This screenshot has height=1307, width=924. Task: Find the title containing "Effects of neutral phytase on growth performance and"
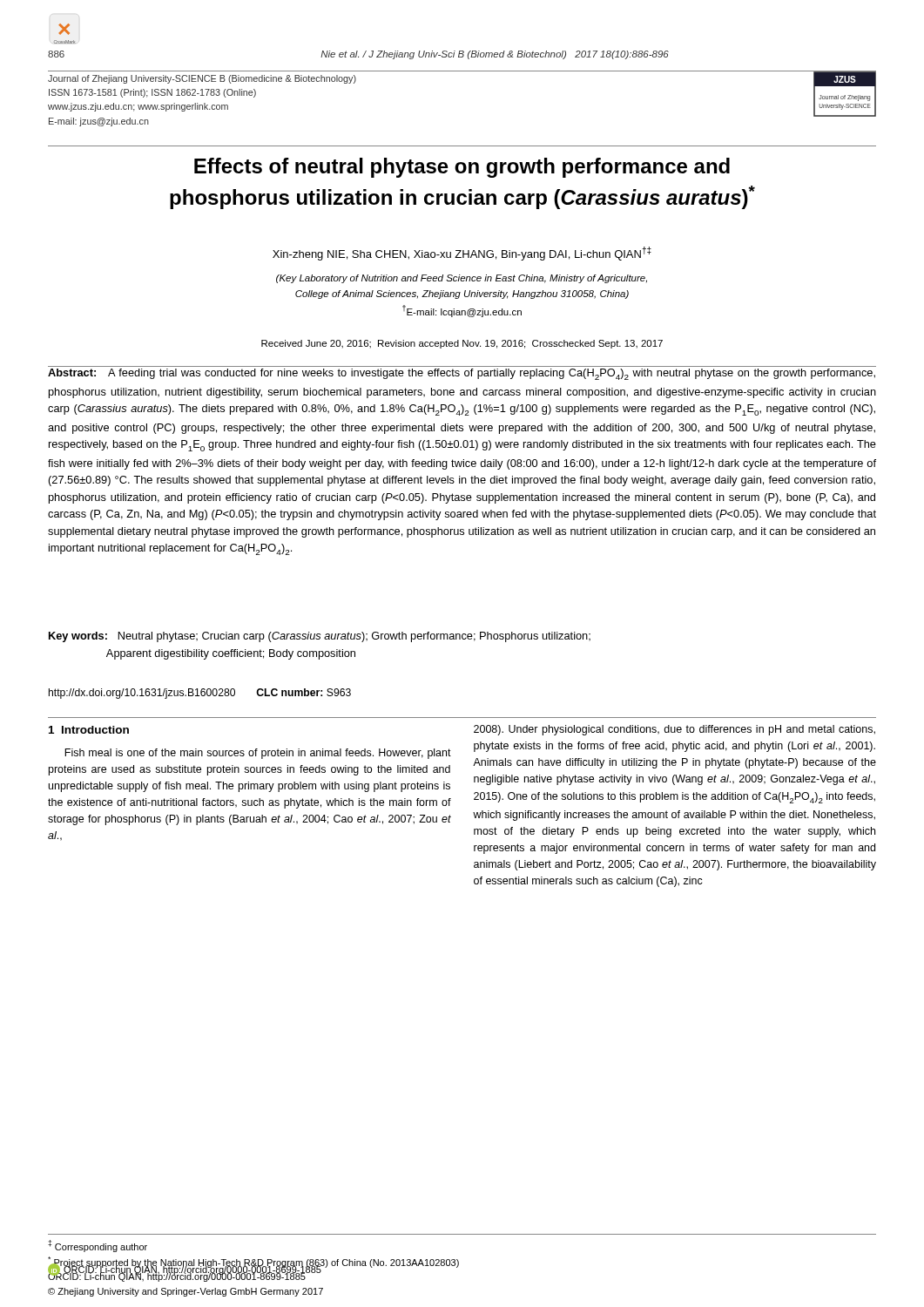pos(462,182)
